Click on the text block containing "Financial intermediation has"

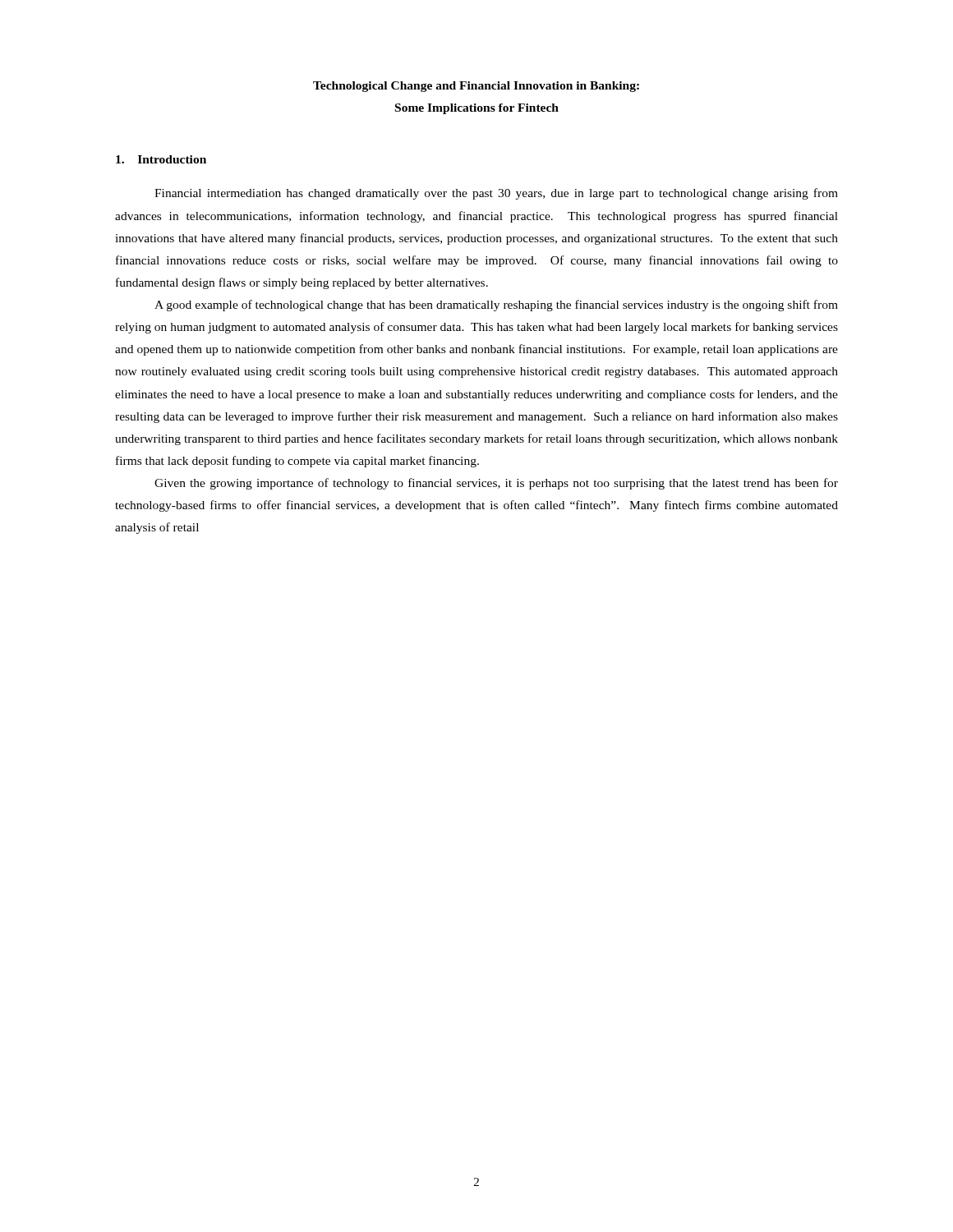pyautogui.click(x=476, y=237)
